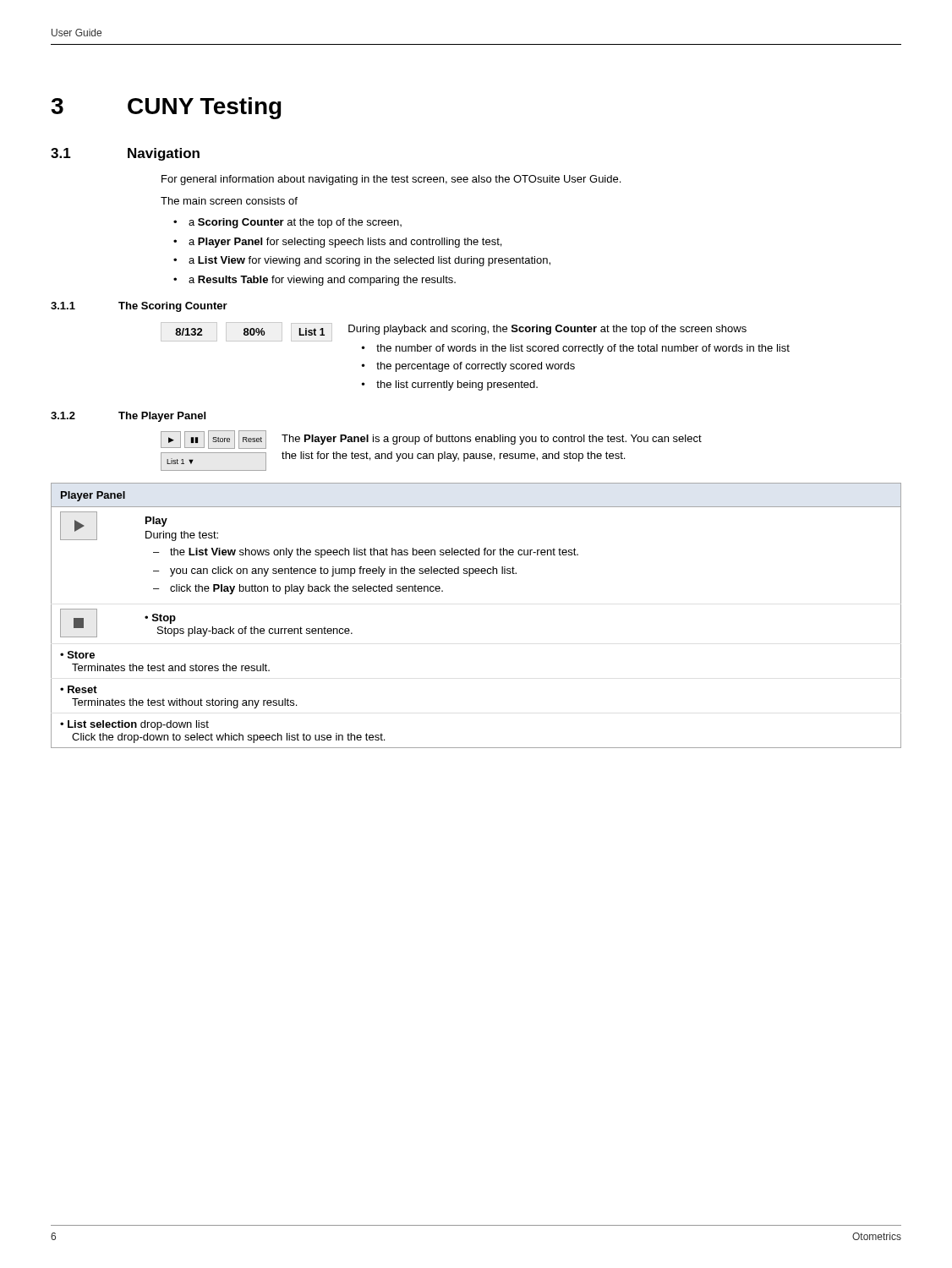Find the block on this page that starts "• a Player Panel for selecting"
The height and width of the screenshot is (1268, 952).
point(338,241)
